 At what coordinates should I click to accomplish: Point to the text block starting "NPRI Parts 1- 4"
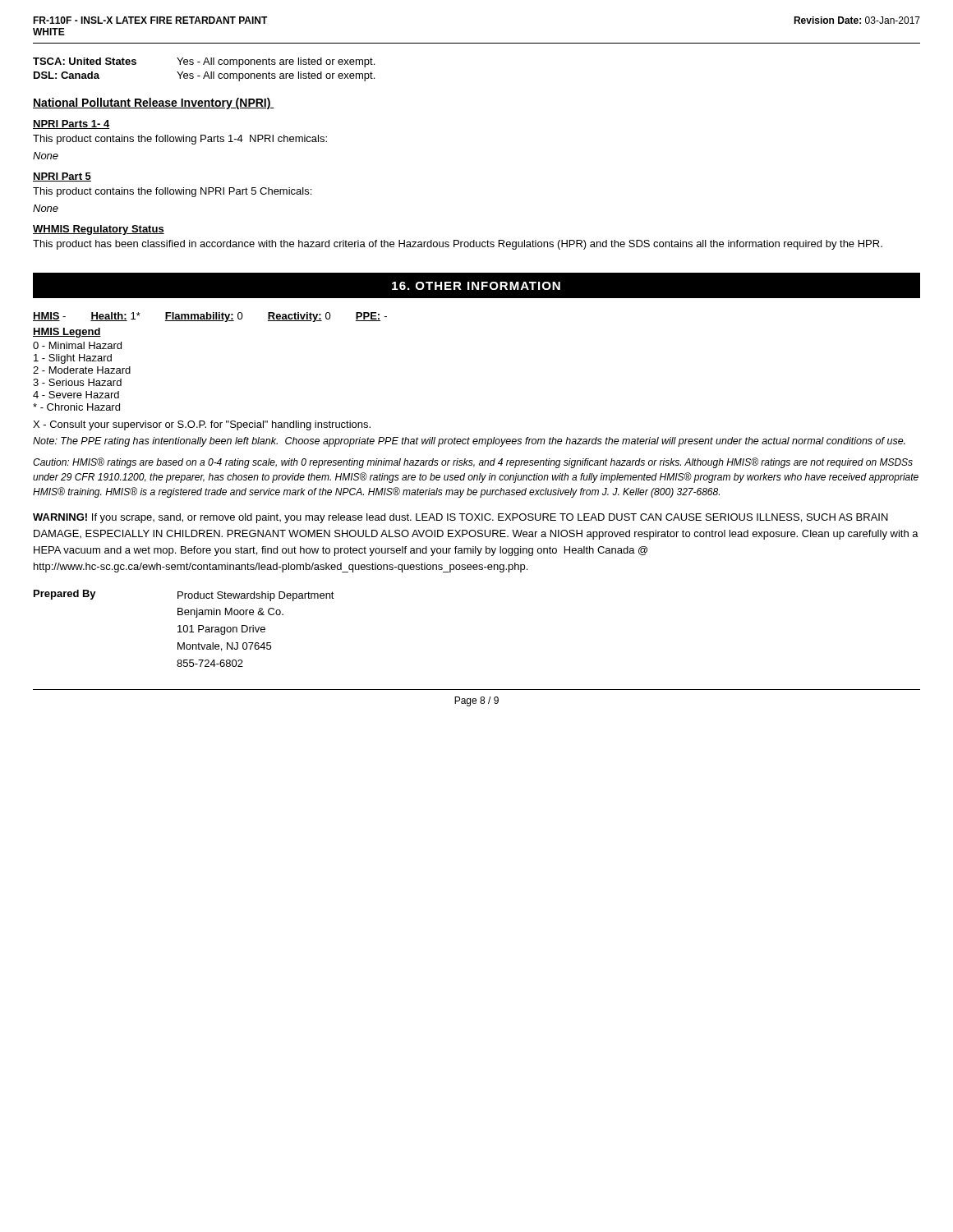(71, 124)
